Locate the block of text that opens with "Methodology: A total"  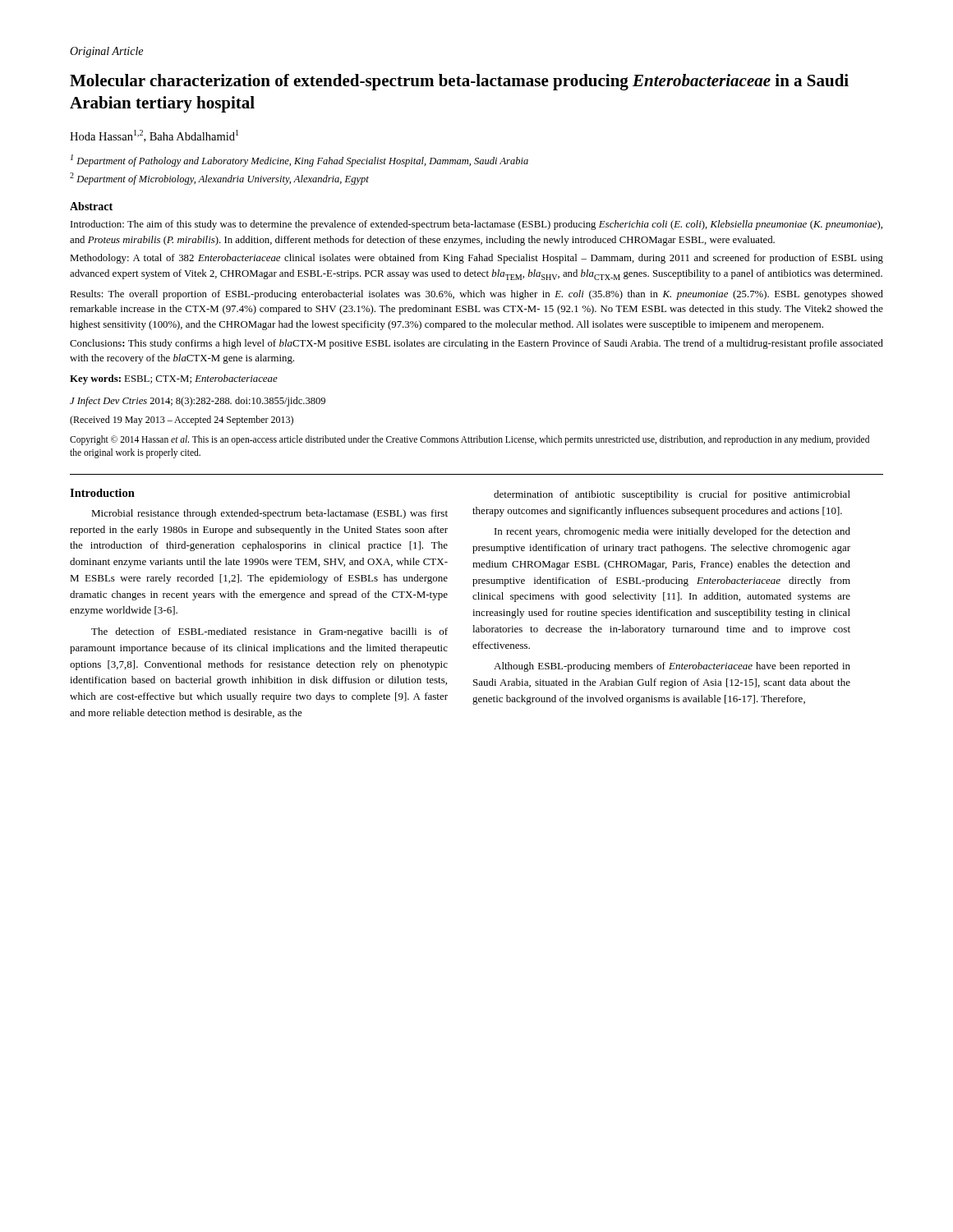point(476,267)
